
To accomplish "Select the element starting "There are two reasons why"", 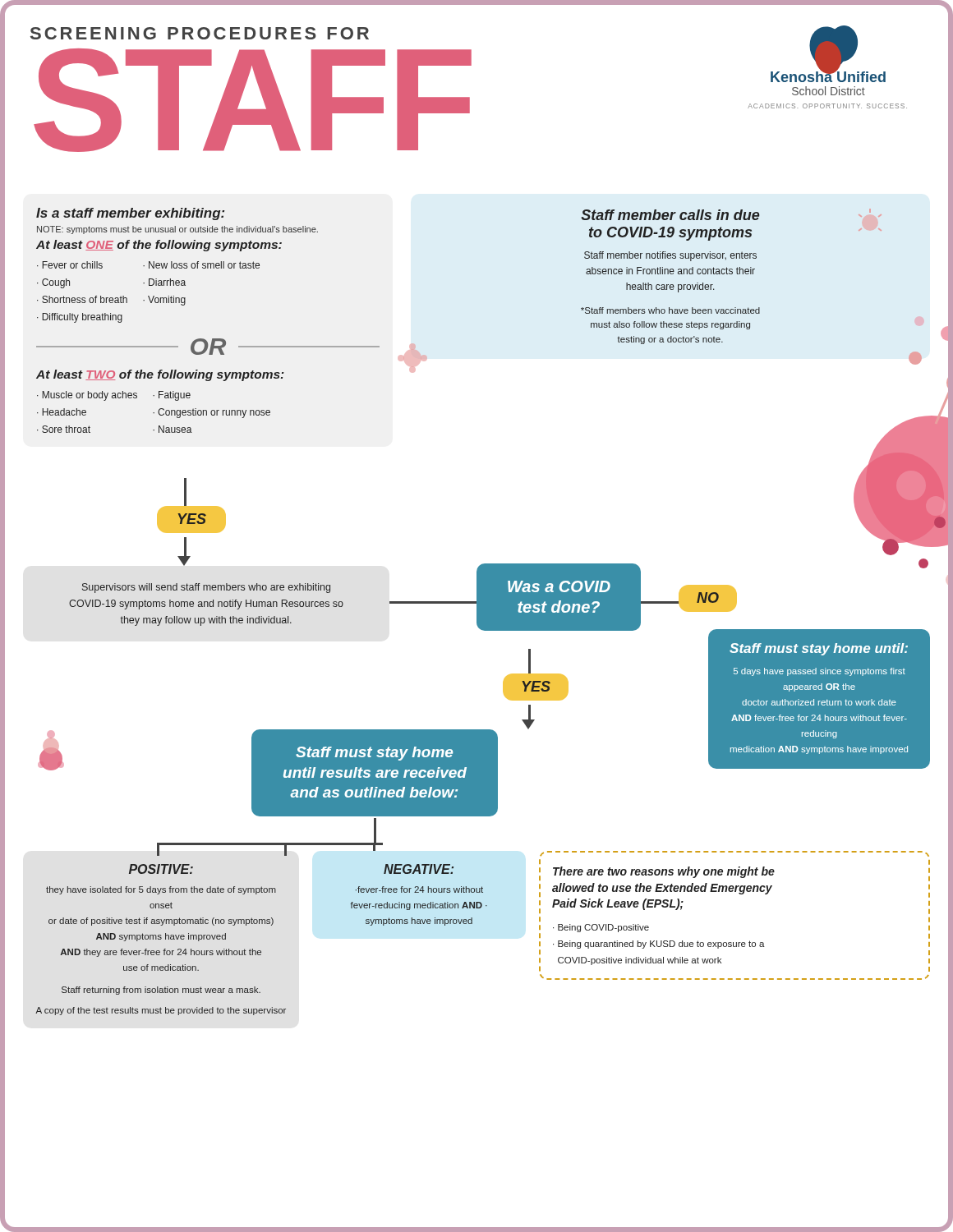I will 664,872.
